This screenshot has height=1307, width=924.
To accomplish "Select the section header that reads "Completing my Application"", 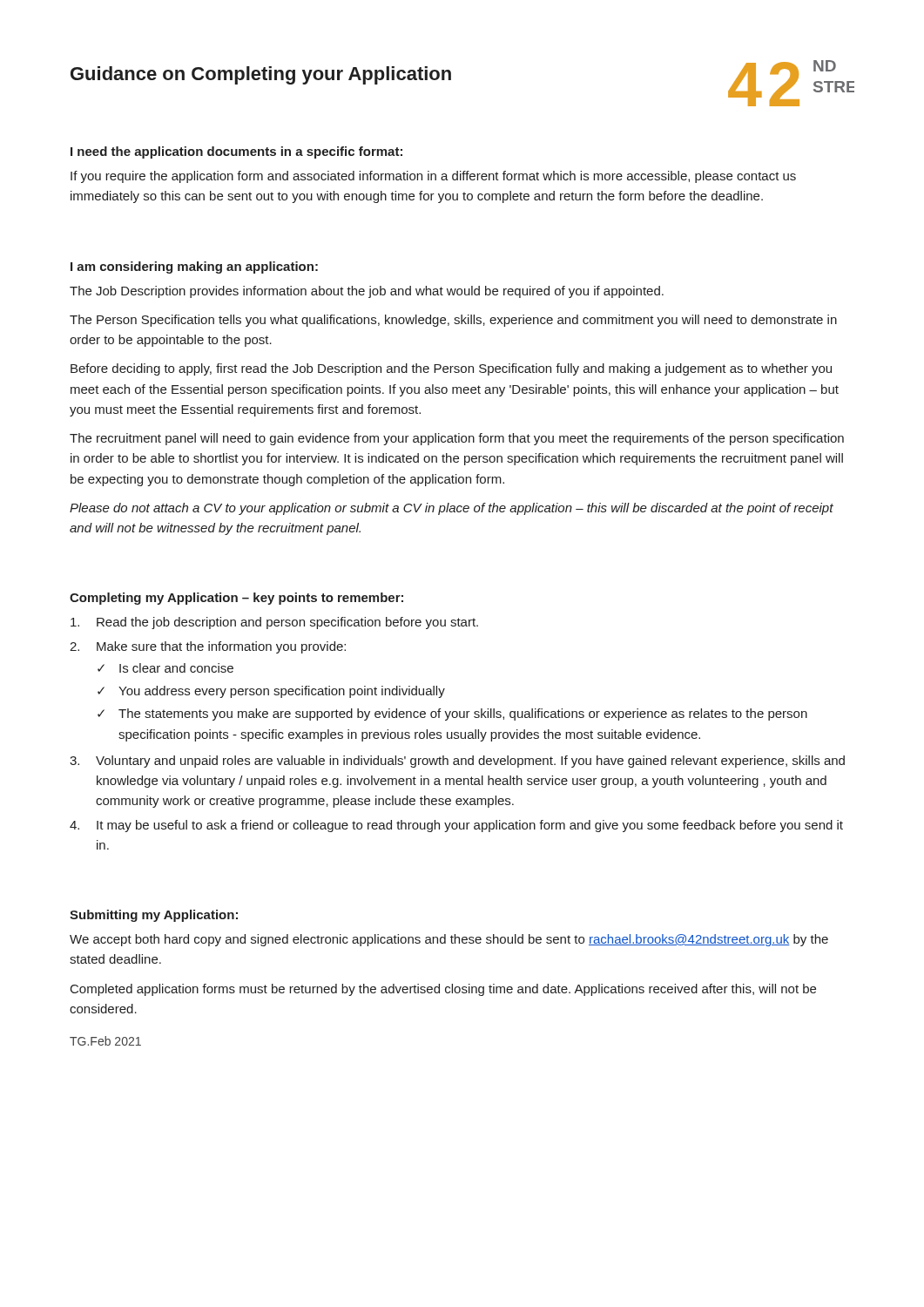I will tap(237, 597).
